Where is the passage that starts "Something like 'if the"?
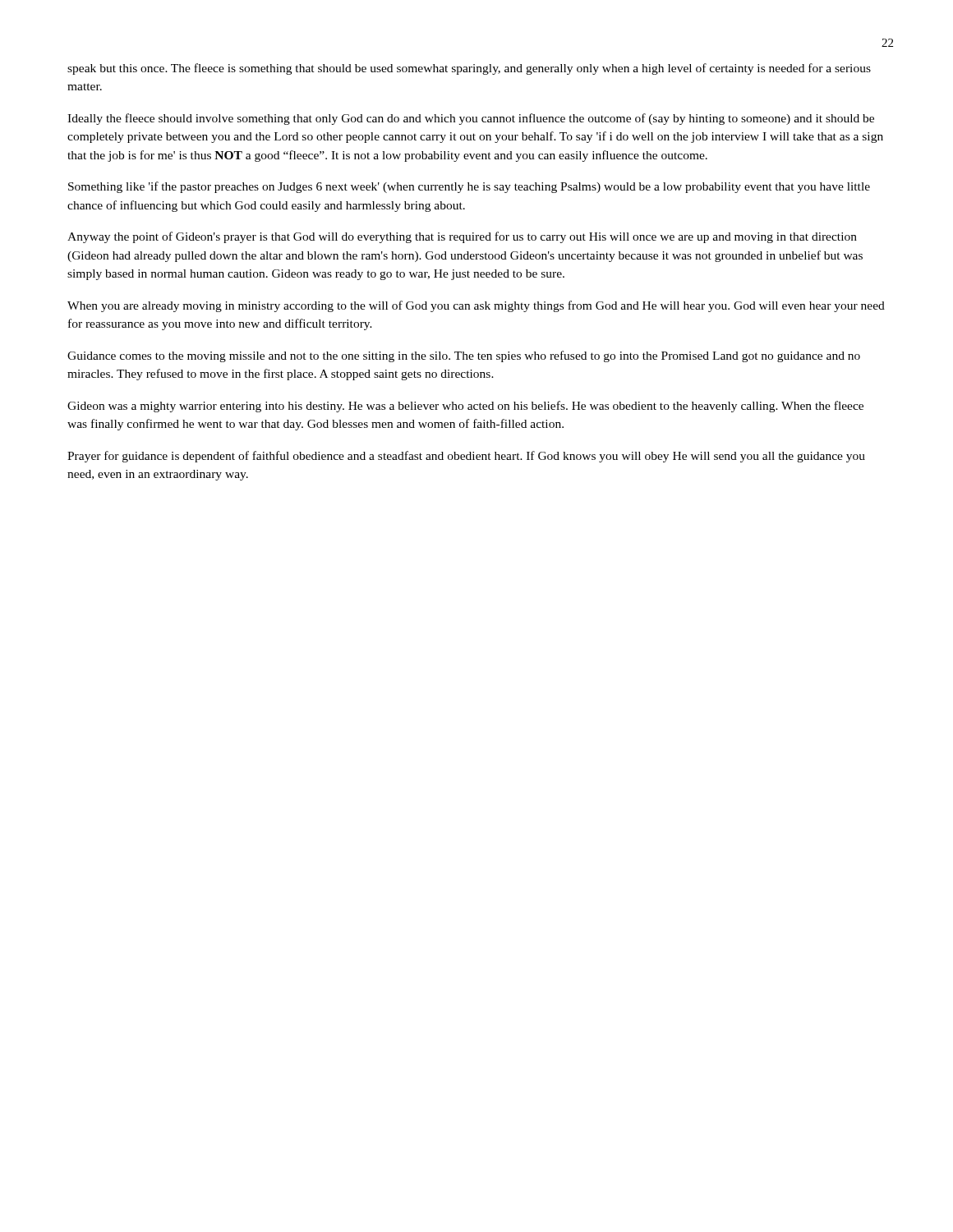Image resolution: width=953 pixels, height=1232 pixels. pos(469,196)
